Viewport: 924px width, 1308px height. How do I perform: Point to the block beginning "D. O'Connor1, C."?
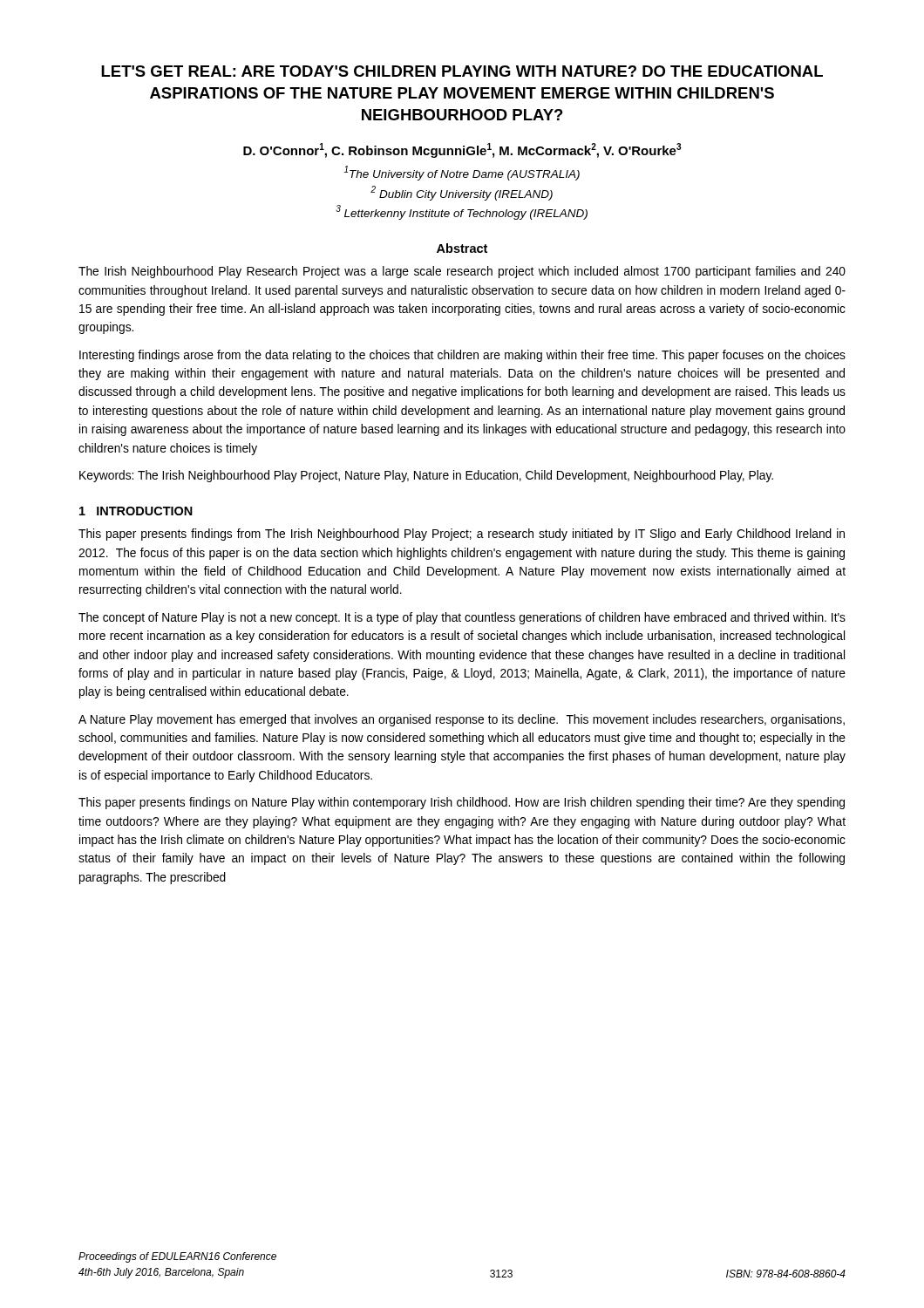click(x=462, y=150)
